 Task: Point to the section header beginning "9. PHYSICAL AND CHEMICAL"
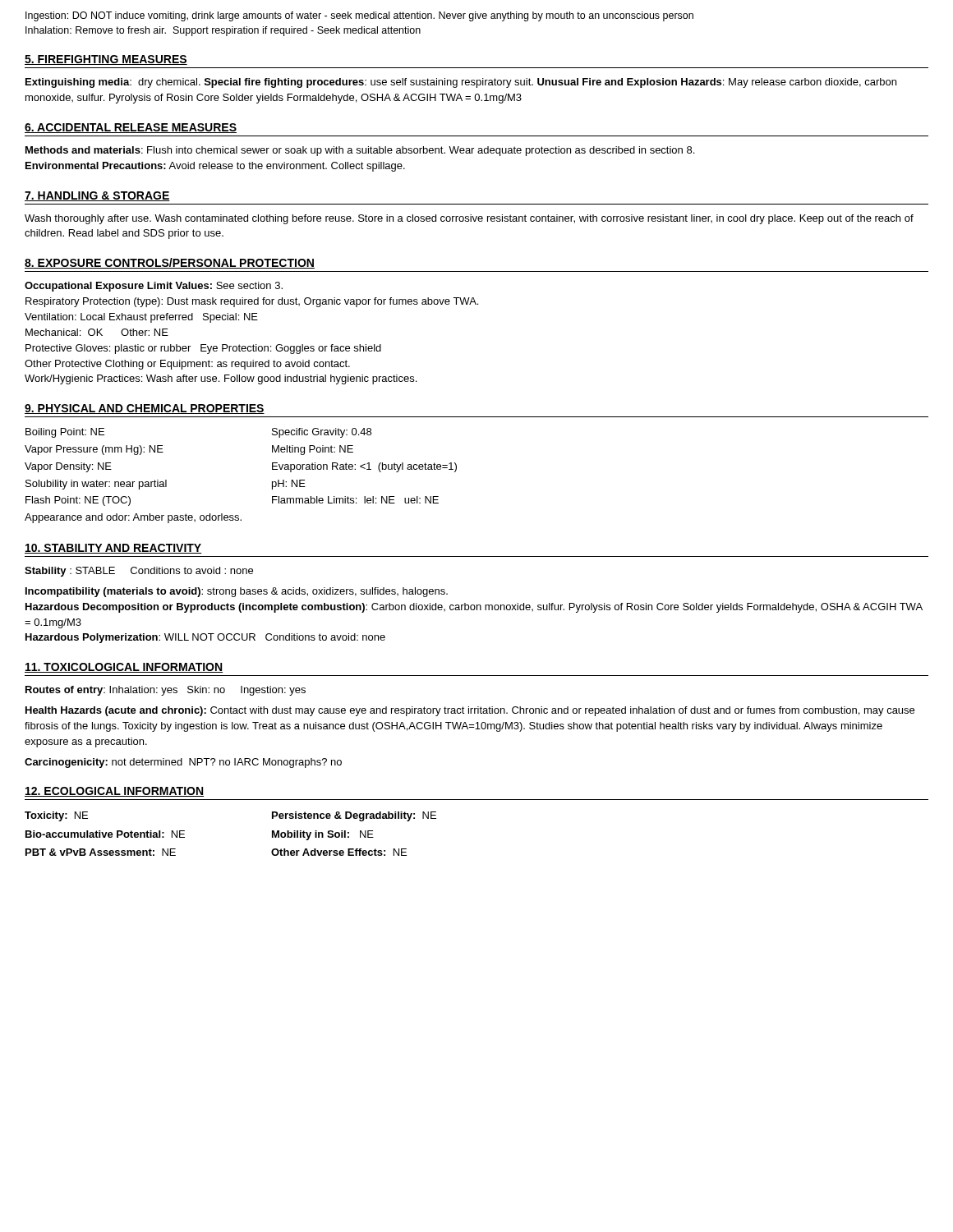(144, 408)
